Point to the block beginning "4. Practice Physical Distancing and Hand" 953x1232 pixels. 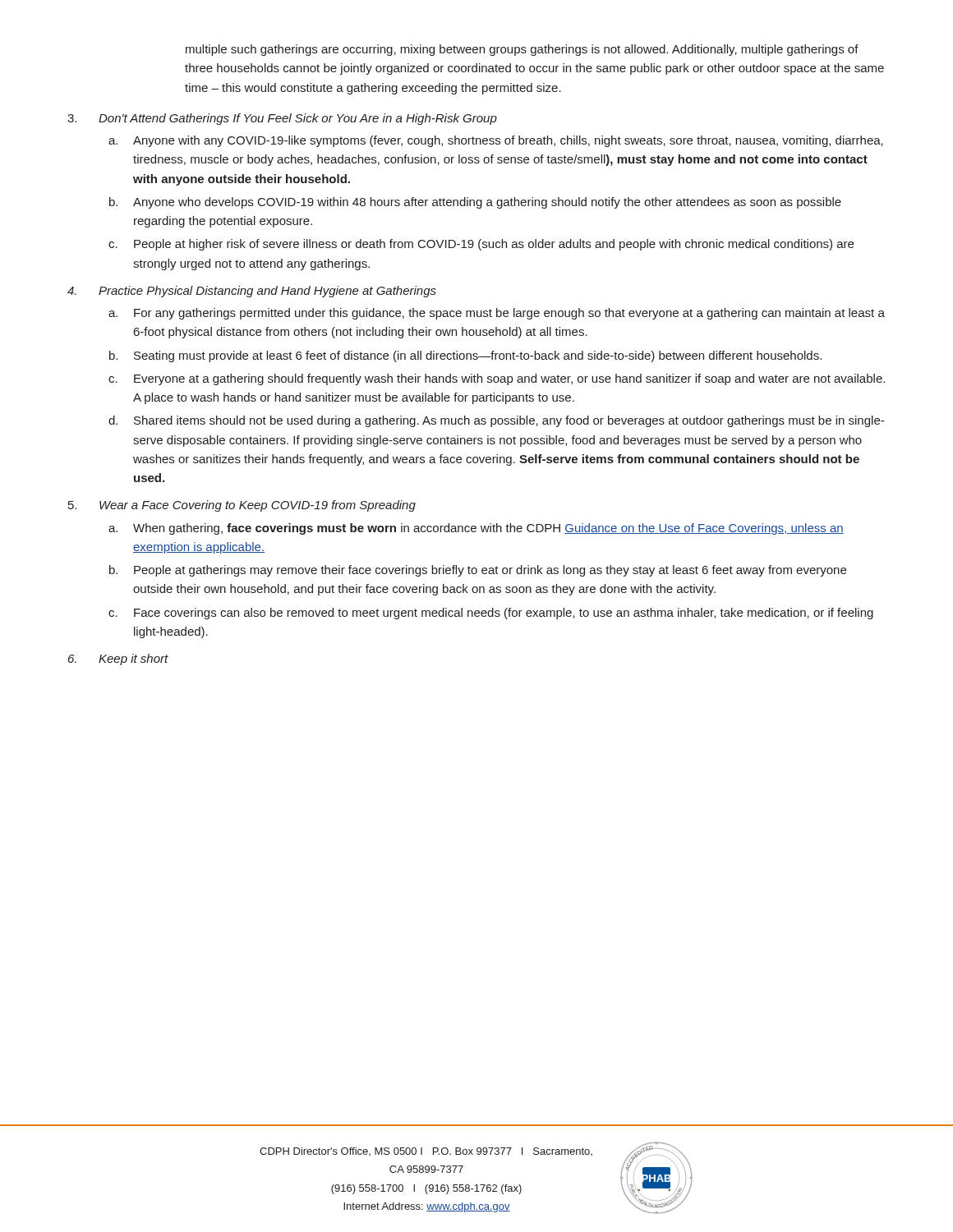pyautogui.click(x=251, y=290)
